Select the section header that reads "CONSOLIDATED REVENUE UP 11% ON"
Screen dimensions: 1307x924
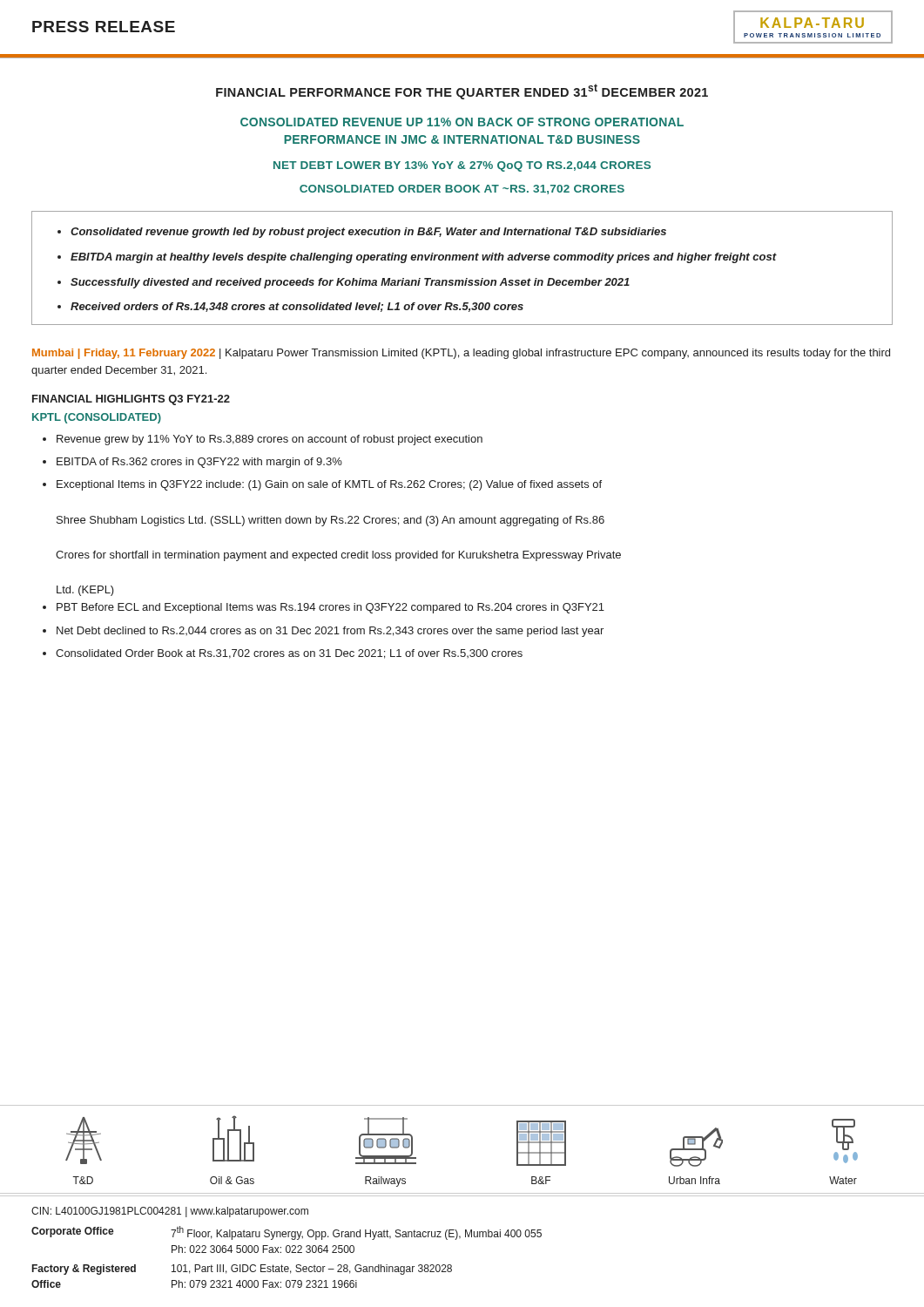click(462, 122)
